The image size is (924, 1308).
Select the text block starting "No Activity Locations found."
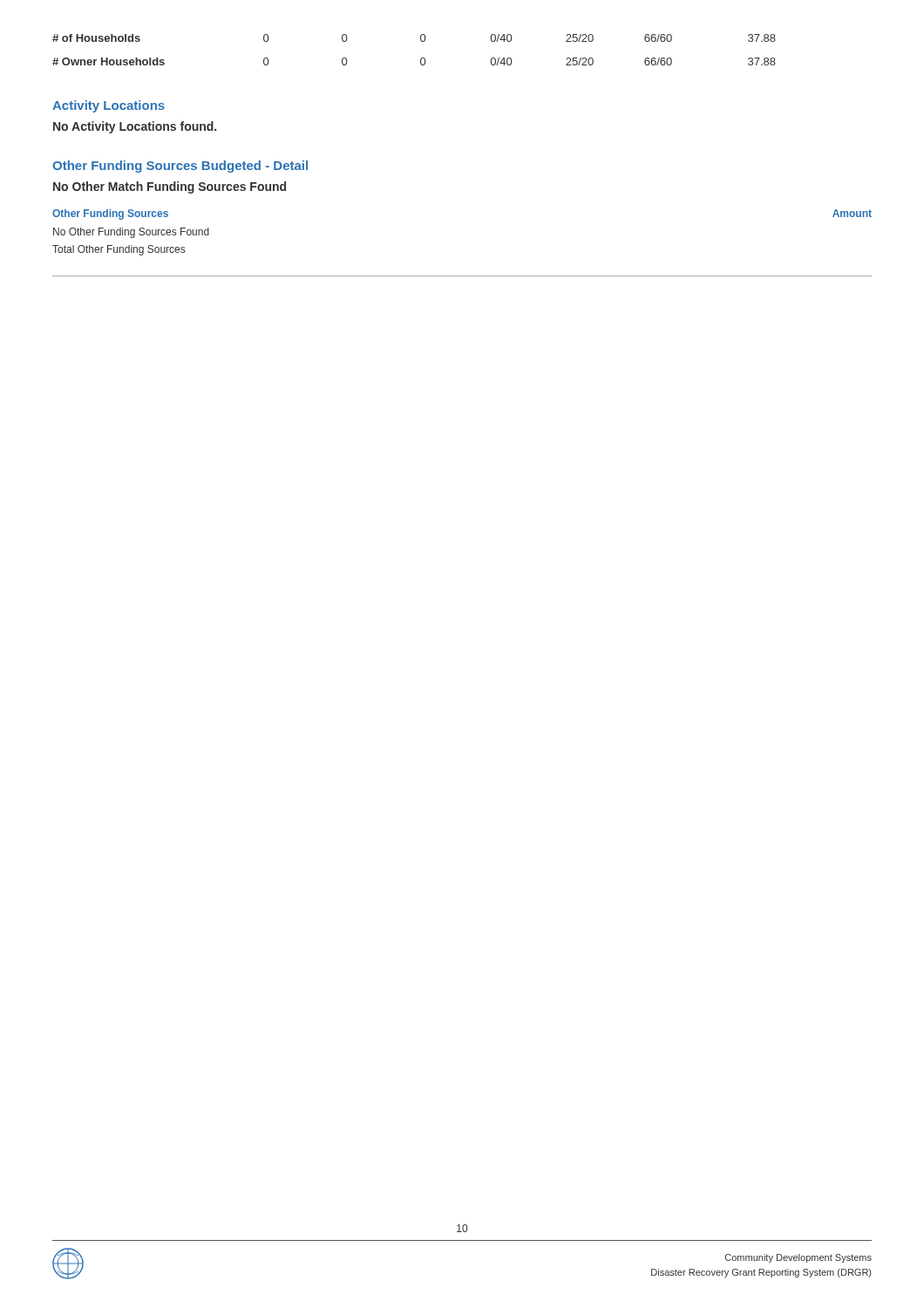click(135, 126)
